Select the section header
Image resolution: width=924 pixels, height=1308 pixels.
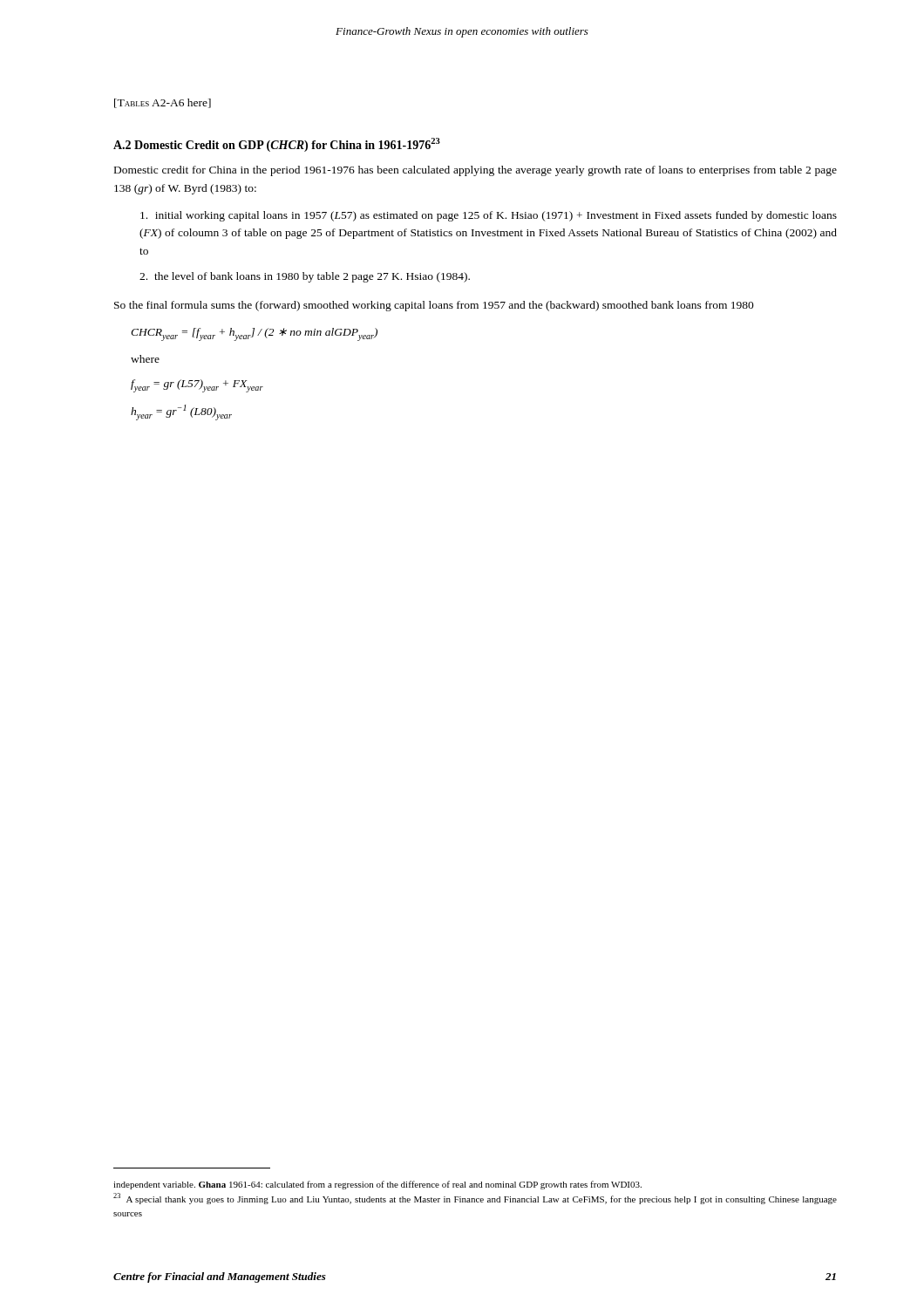point(277,144)
